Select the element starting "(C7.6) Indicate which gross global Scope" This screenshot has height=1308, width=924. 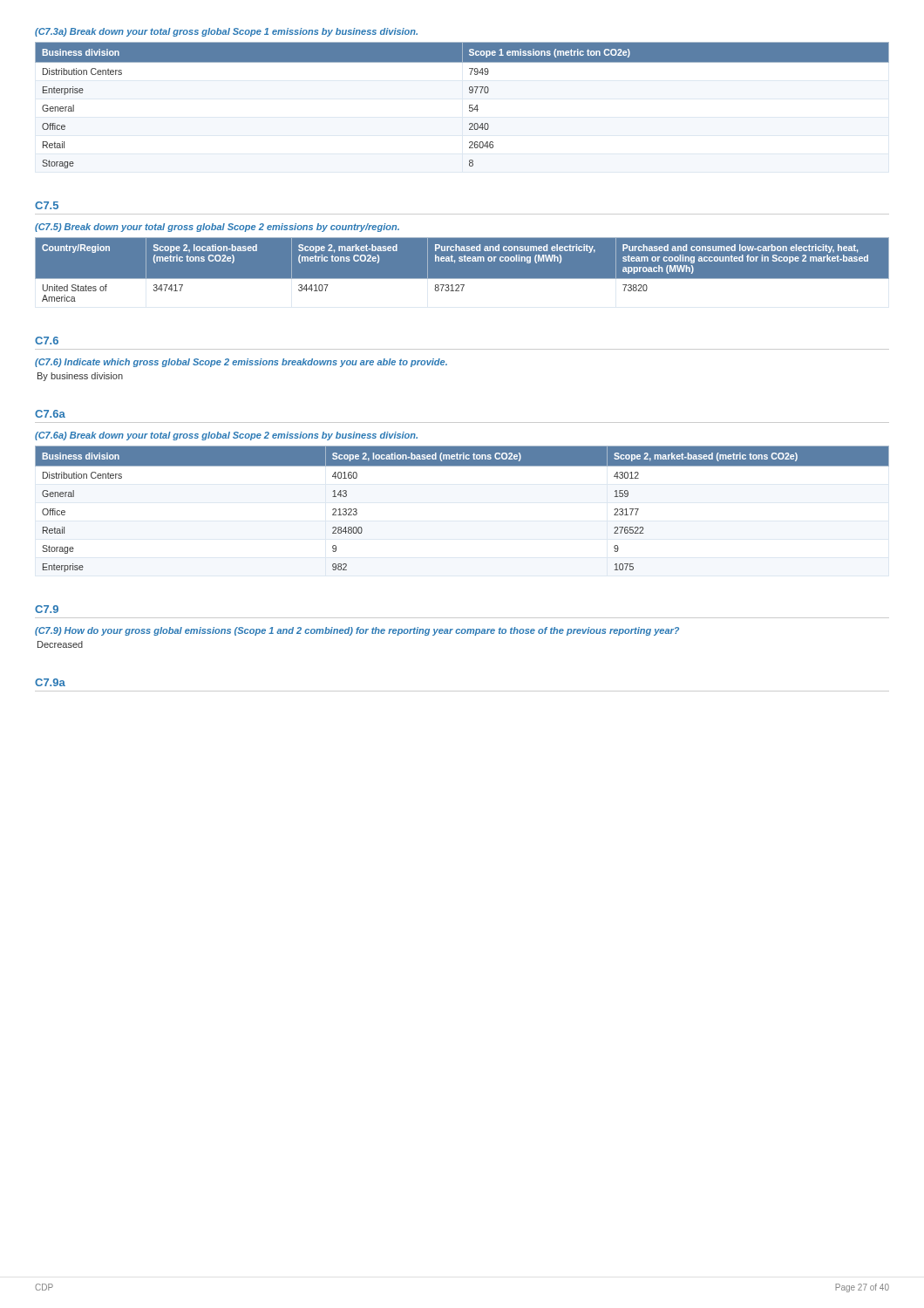pos(241,362)
